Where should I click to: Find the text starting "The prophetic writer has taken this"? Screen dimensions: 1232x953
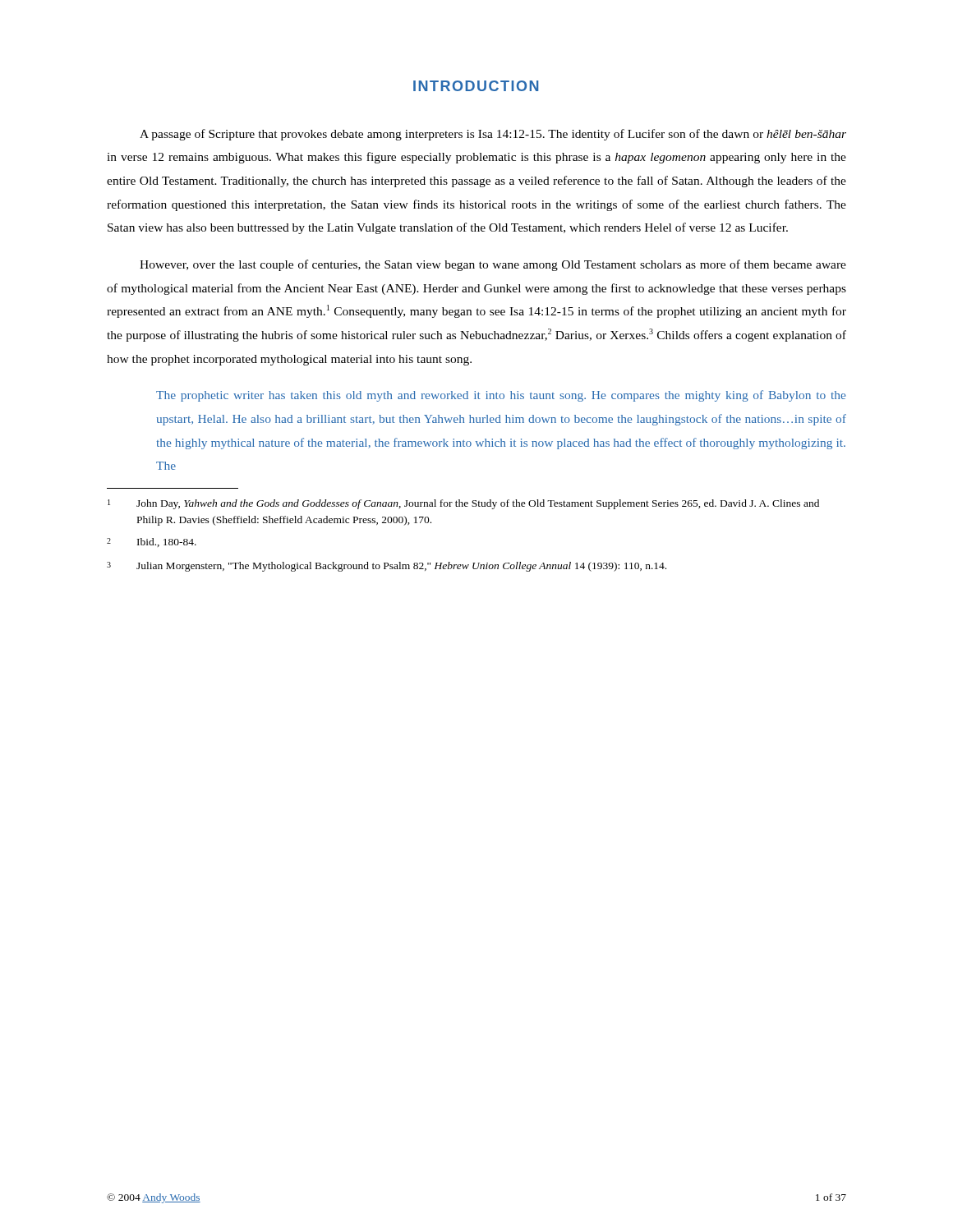pos(501,430)
